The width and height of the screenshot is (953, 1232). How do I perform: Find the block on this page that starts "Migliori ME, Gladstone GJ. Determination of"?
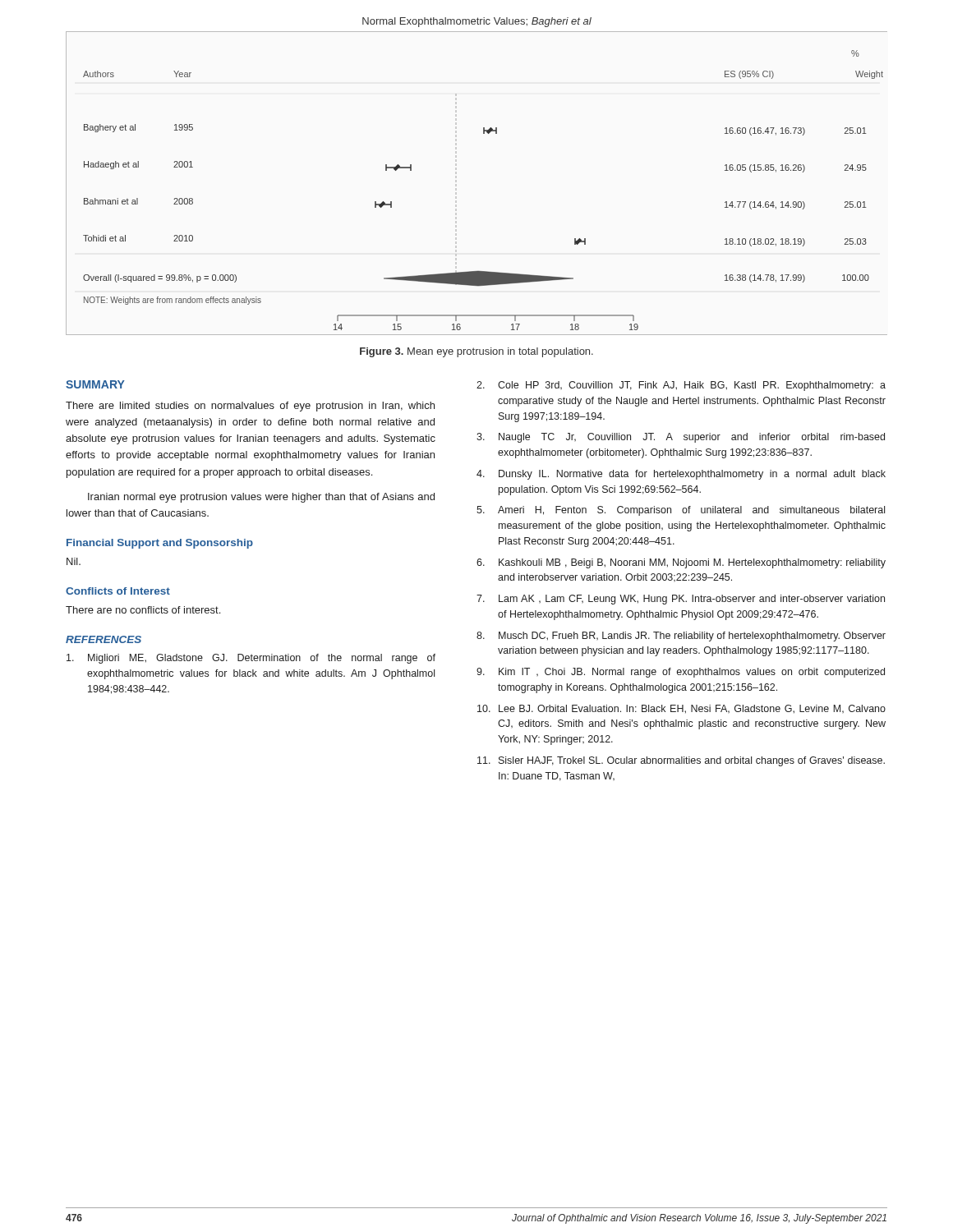[x=251, y=674]
